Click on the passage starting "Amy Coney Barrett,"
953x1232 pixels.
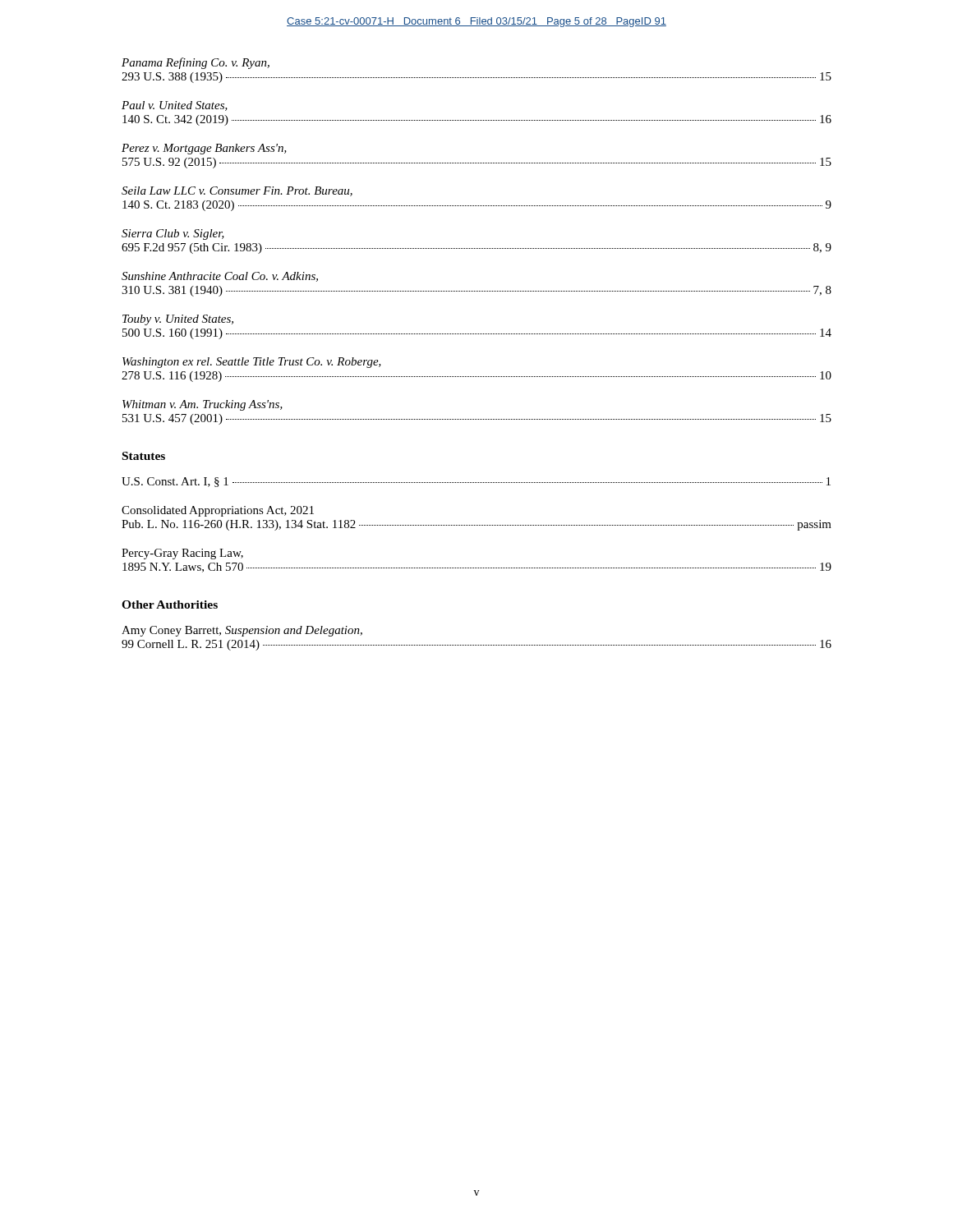476,637
